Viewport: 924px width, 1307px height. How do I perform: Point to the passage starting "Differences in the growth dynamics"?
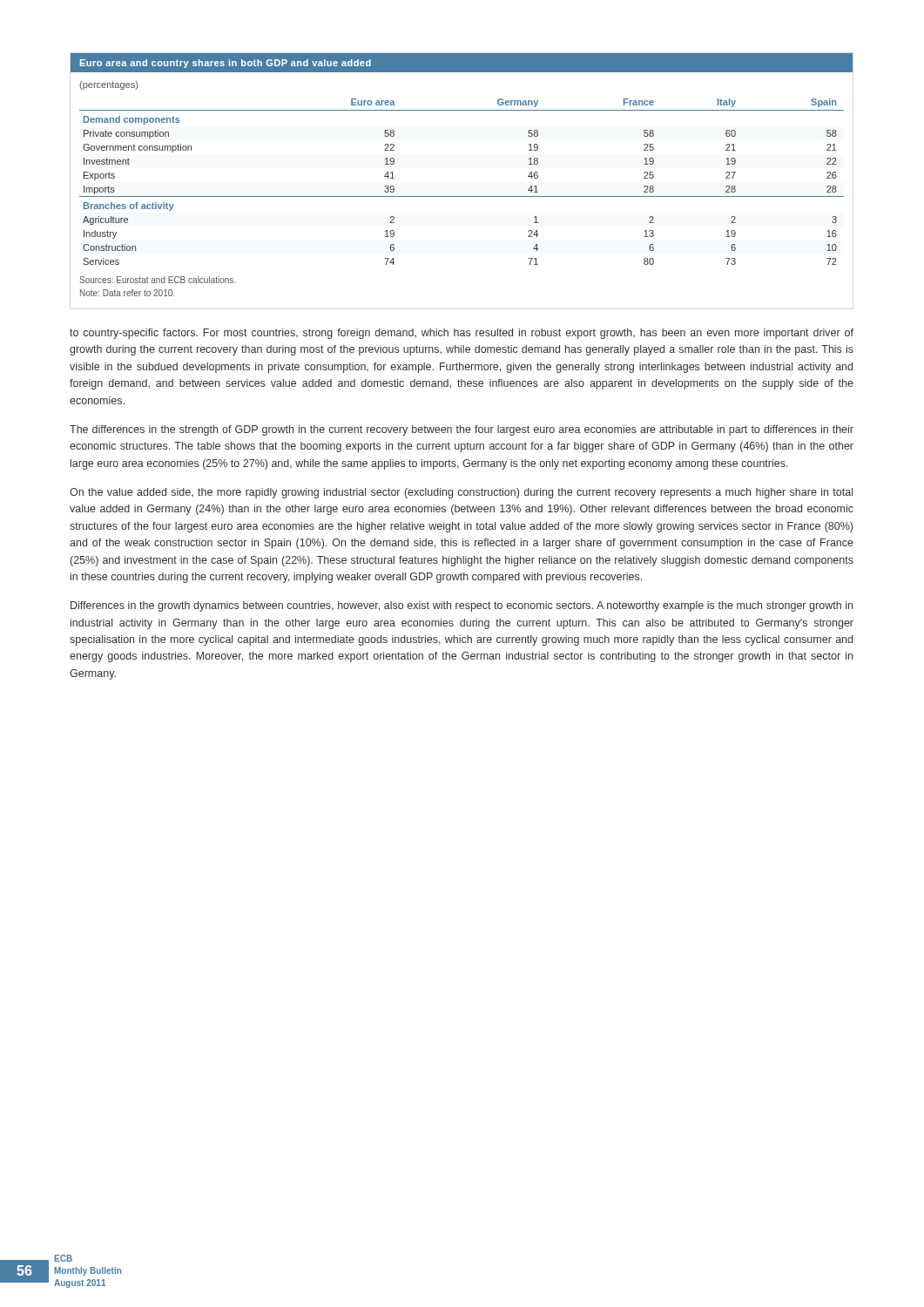click(x=462, y=640)
